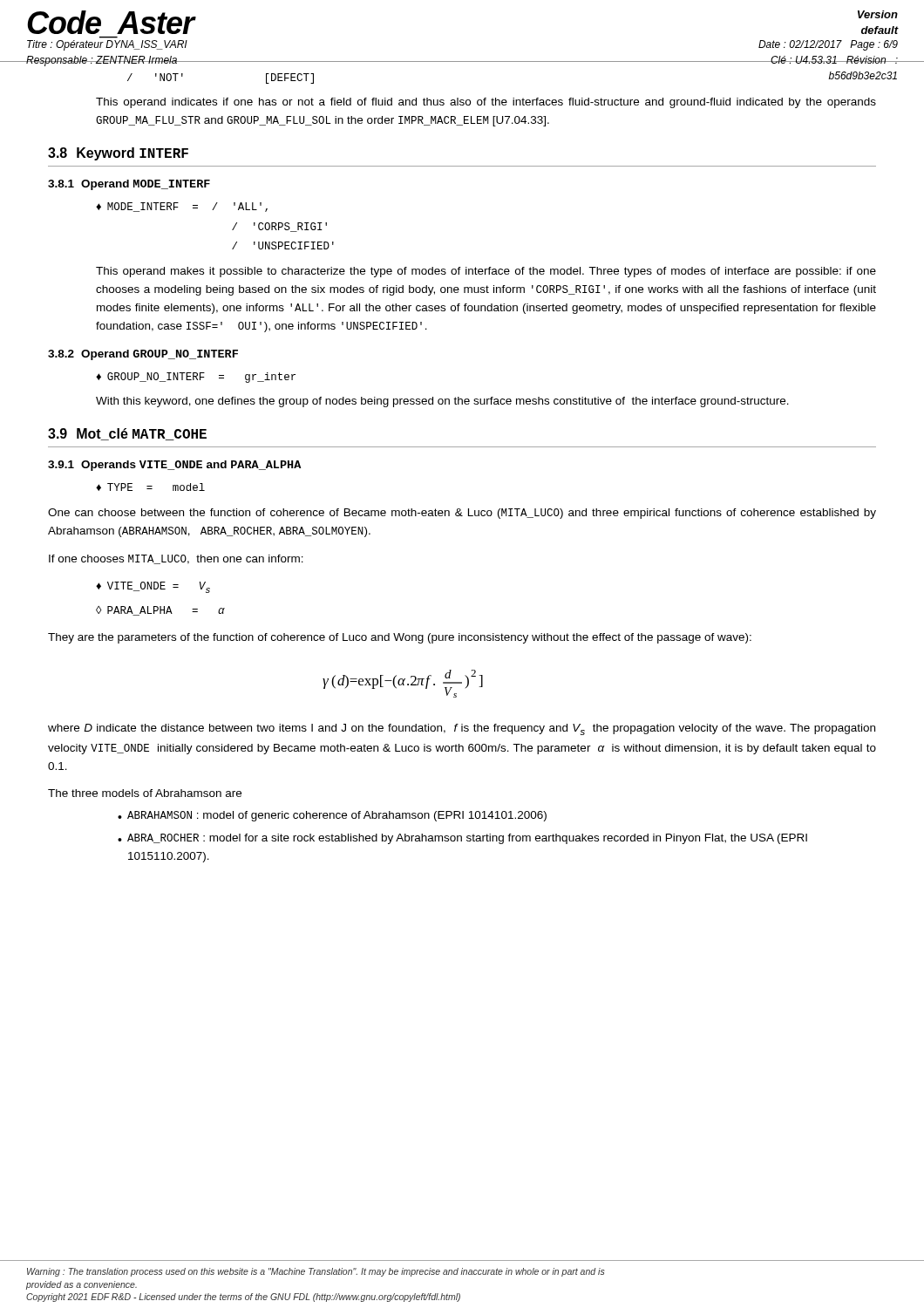Image resolution: width=924 pixels, height=1308 pixels.
Task: Navigate to the passage starting "This operand indicates if one has or not"
Action: pyautogui.click(x=486, y=111)
